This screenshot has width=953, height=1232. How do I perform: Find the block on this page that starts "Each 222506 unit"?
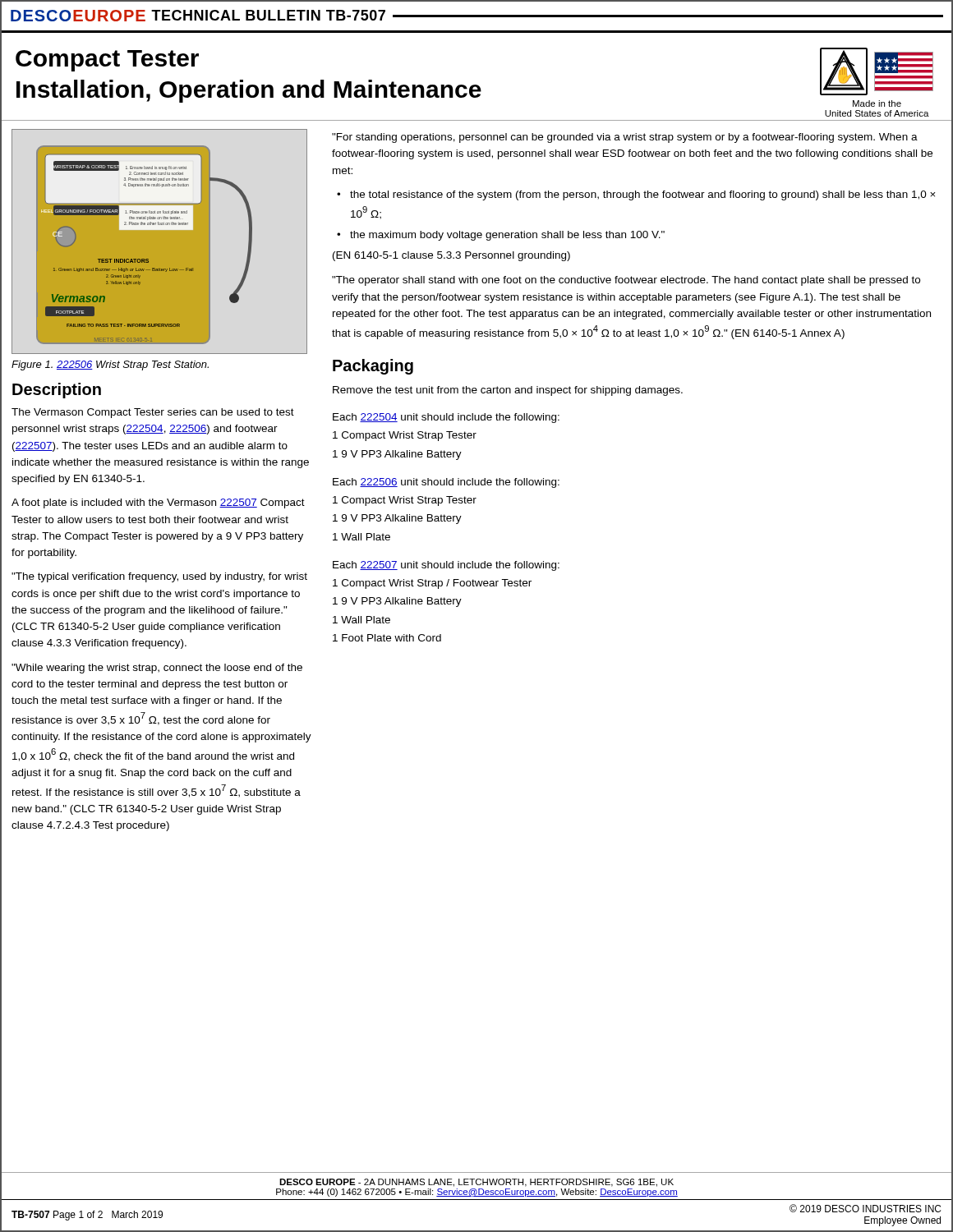(446, 509)
